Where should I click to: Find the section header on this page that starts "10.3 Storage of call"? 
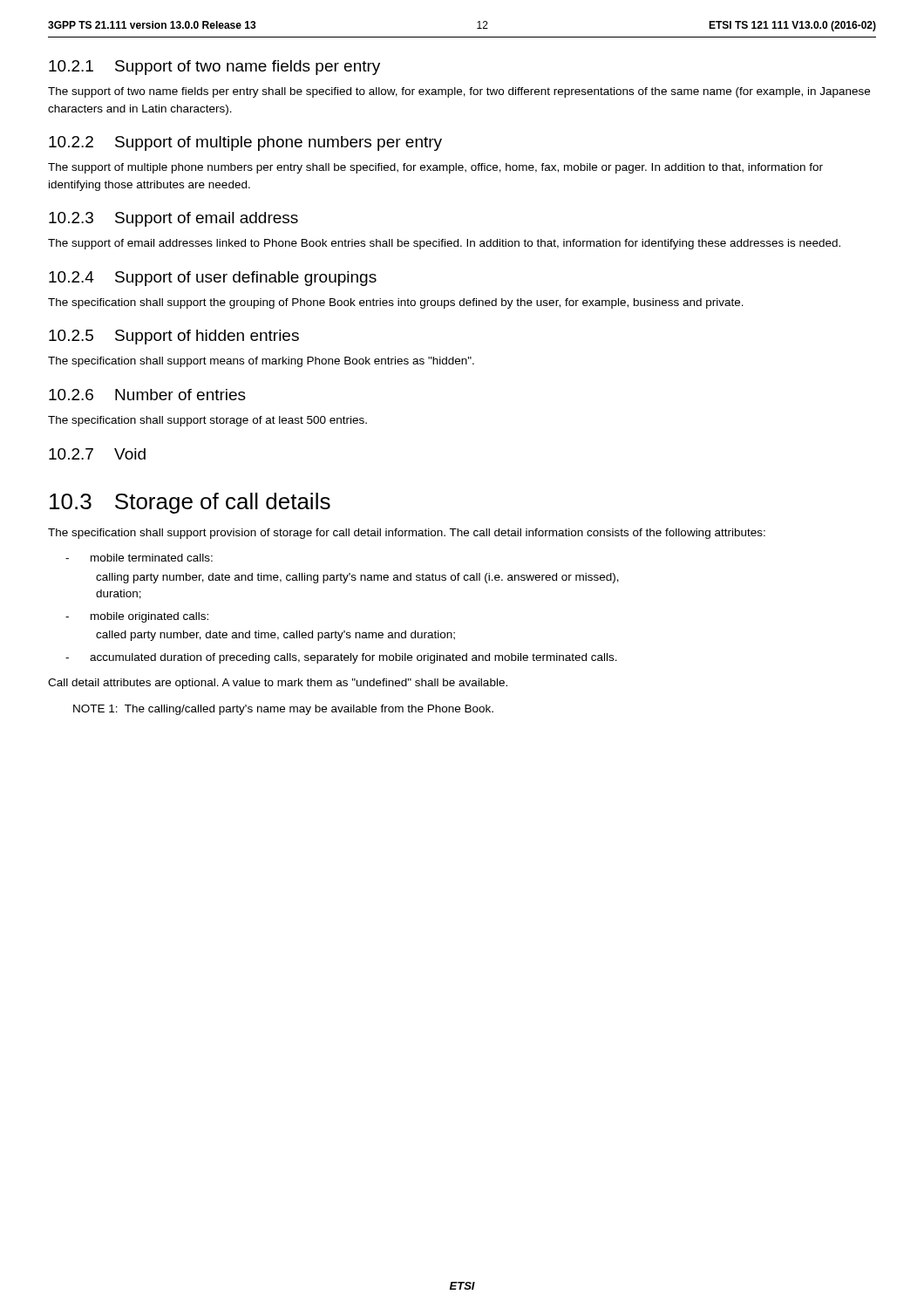coord(190,503)
